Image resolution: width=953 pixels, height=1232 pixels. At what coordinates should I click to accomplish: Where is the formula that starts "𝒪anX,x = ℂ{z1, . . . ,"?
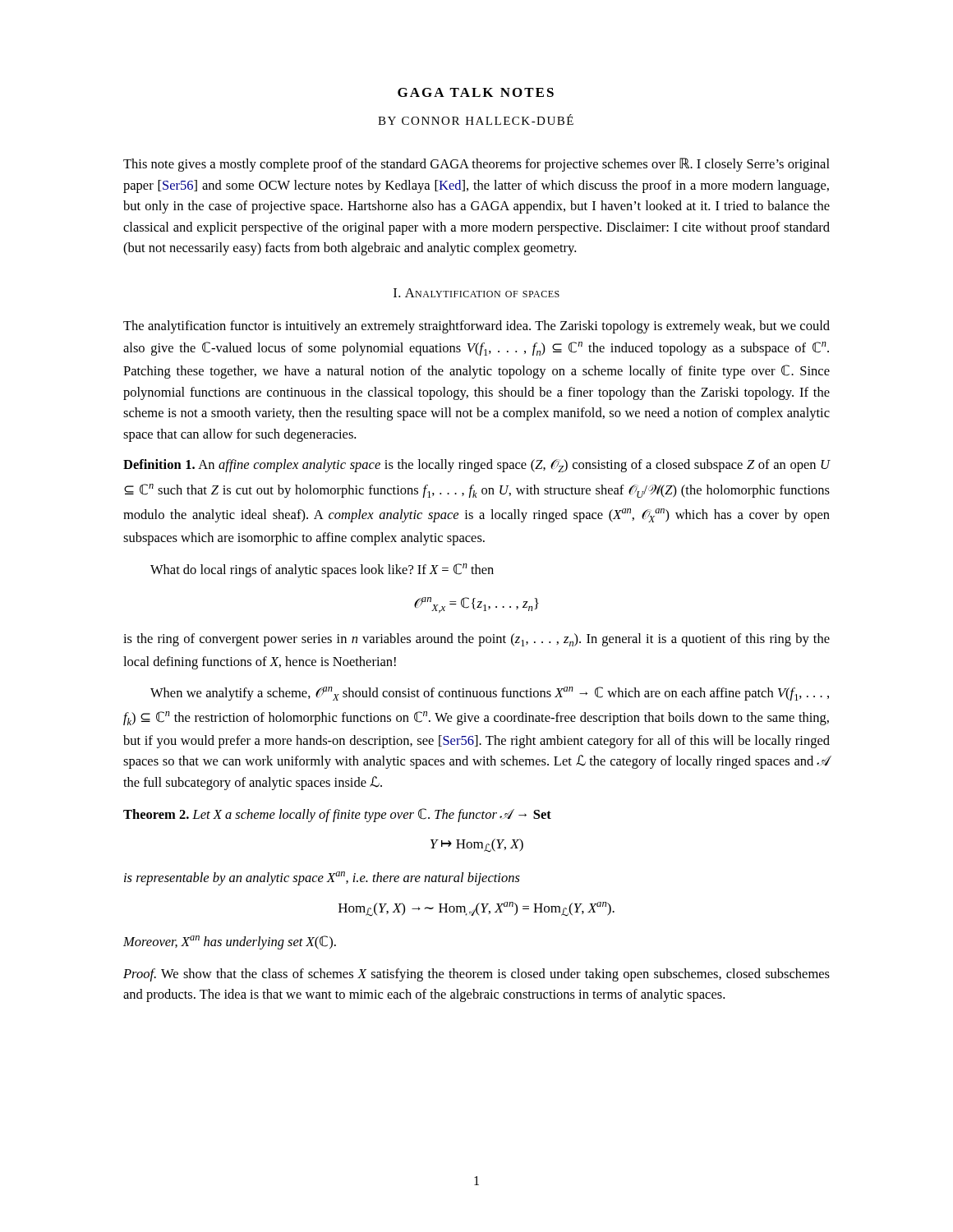click(476, 604)
